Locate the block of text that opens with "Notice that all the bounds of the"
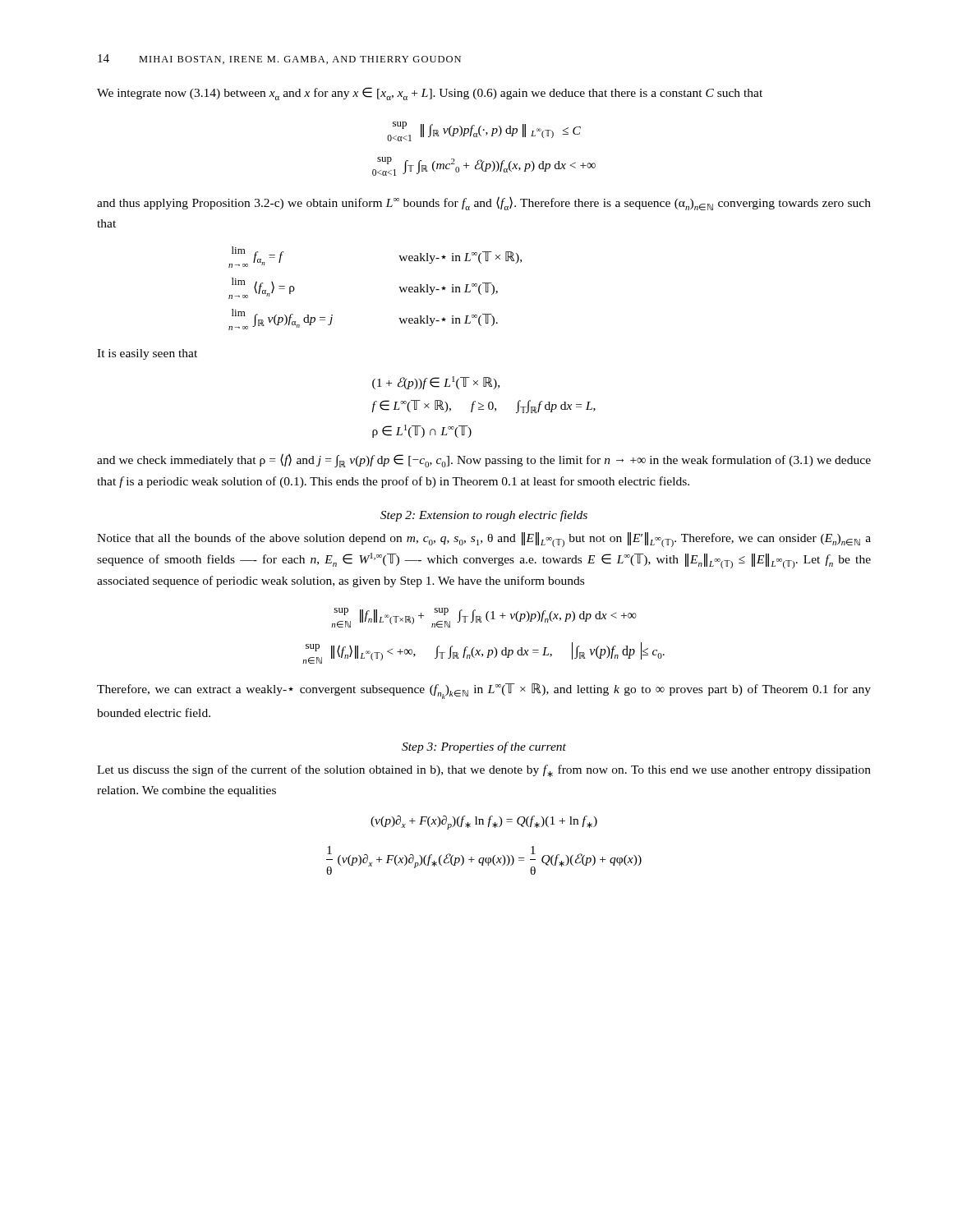953x1232 pixels. pos(484,559)
